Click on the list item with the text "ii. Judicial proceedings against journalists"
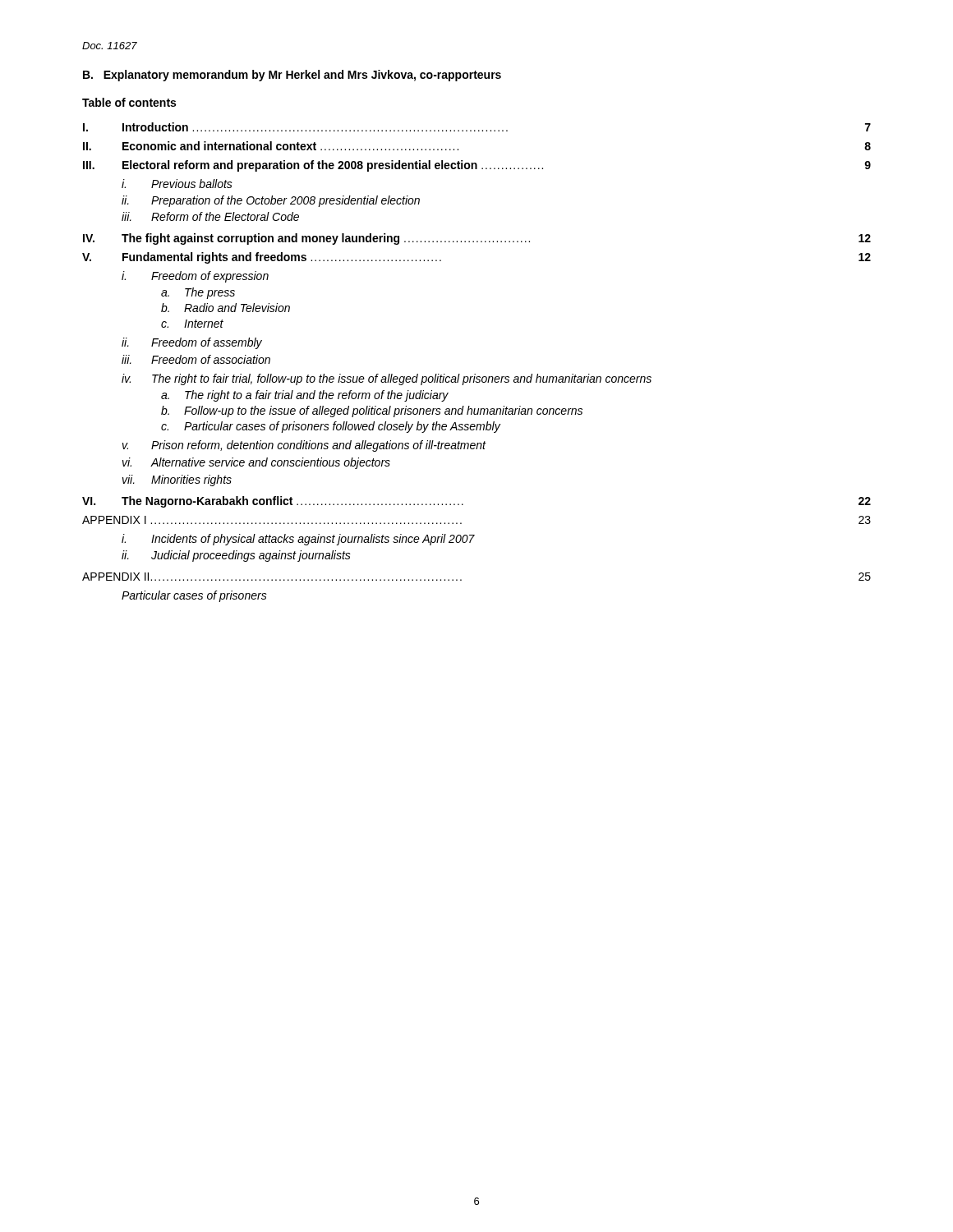Image resolution: width=953 pixels, height=1232 pixels. pyautogui.click(x=236, y=555)
